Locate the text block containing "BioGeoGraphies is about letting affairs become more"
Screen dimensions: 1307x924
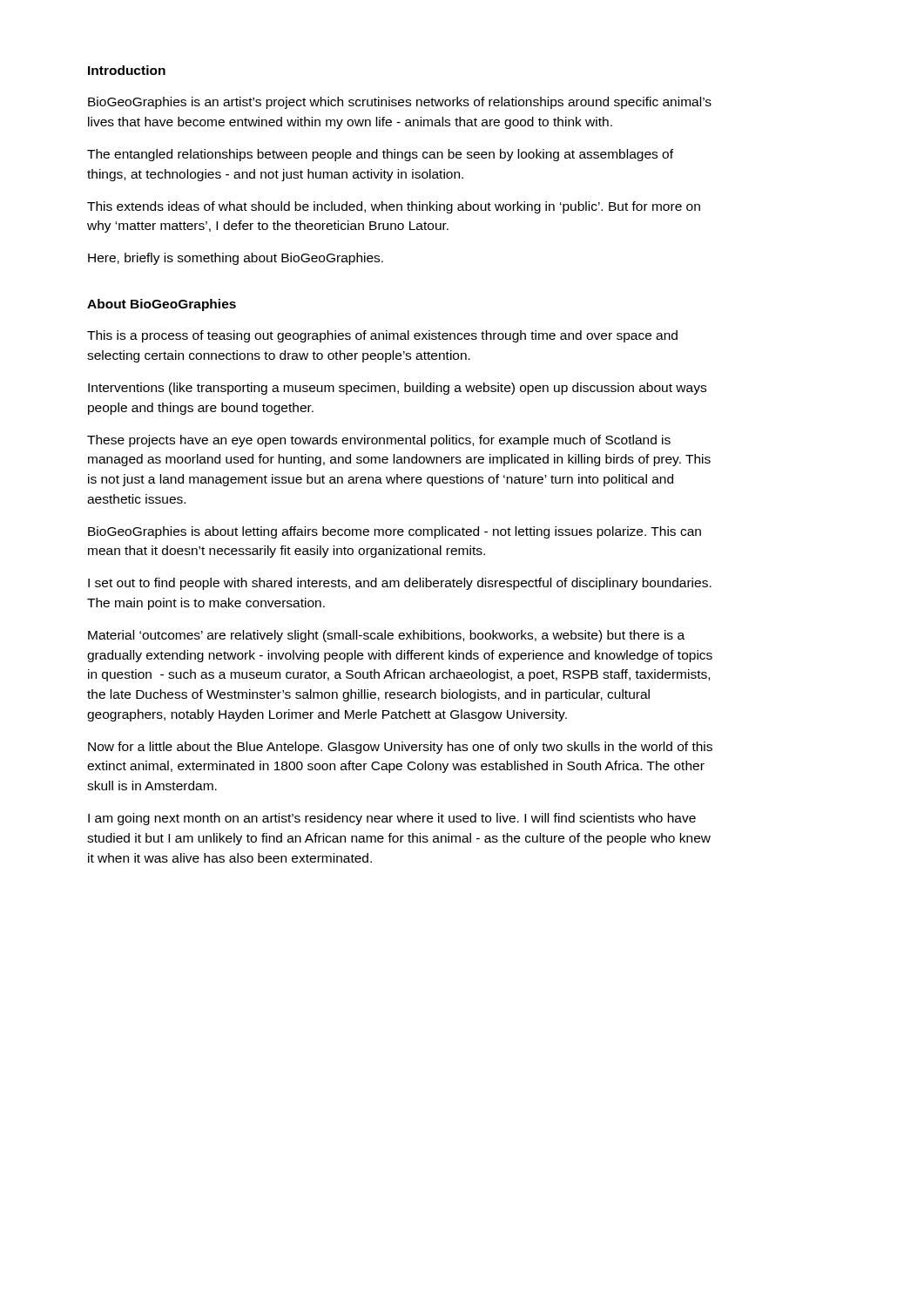(395, 541)
